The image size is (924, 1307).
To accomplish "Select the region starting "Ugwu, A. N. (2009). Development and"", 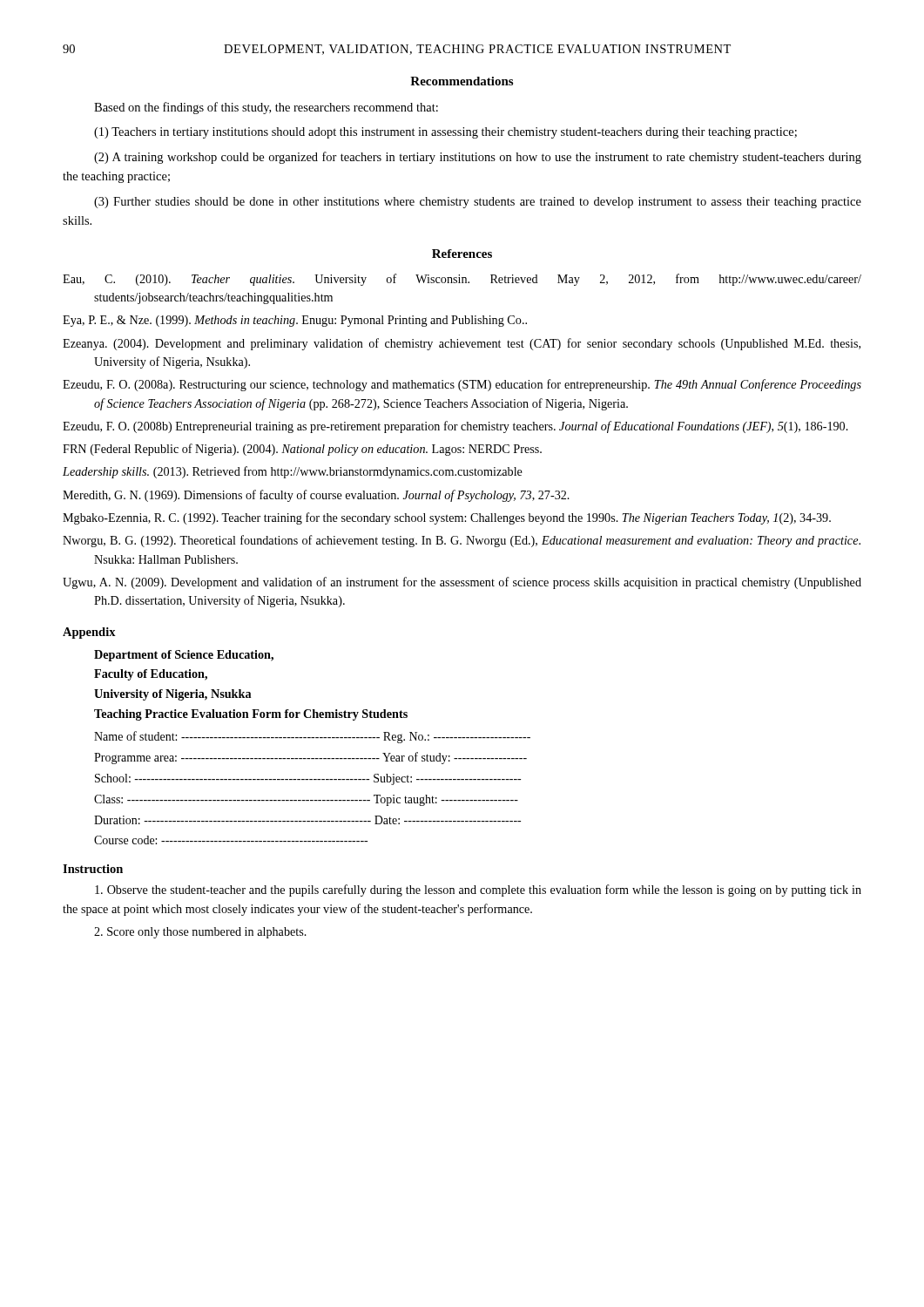I will click(x=462, y=591).
